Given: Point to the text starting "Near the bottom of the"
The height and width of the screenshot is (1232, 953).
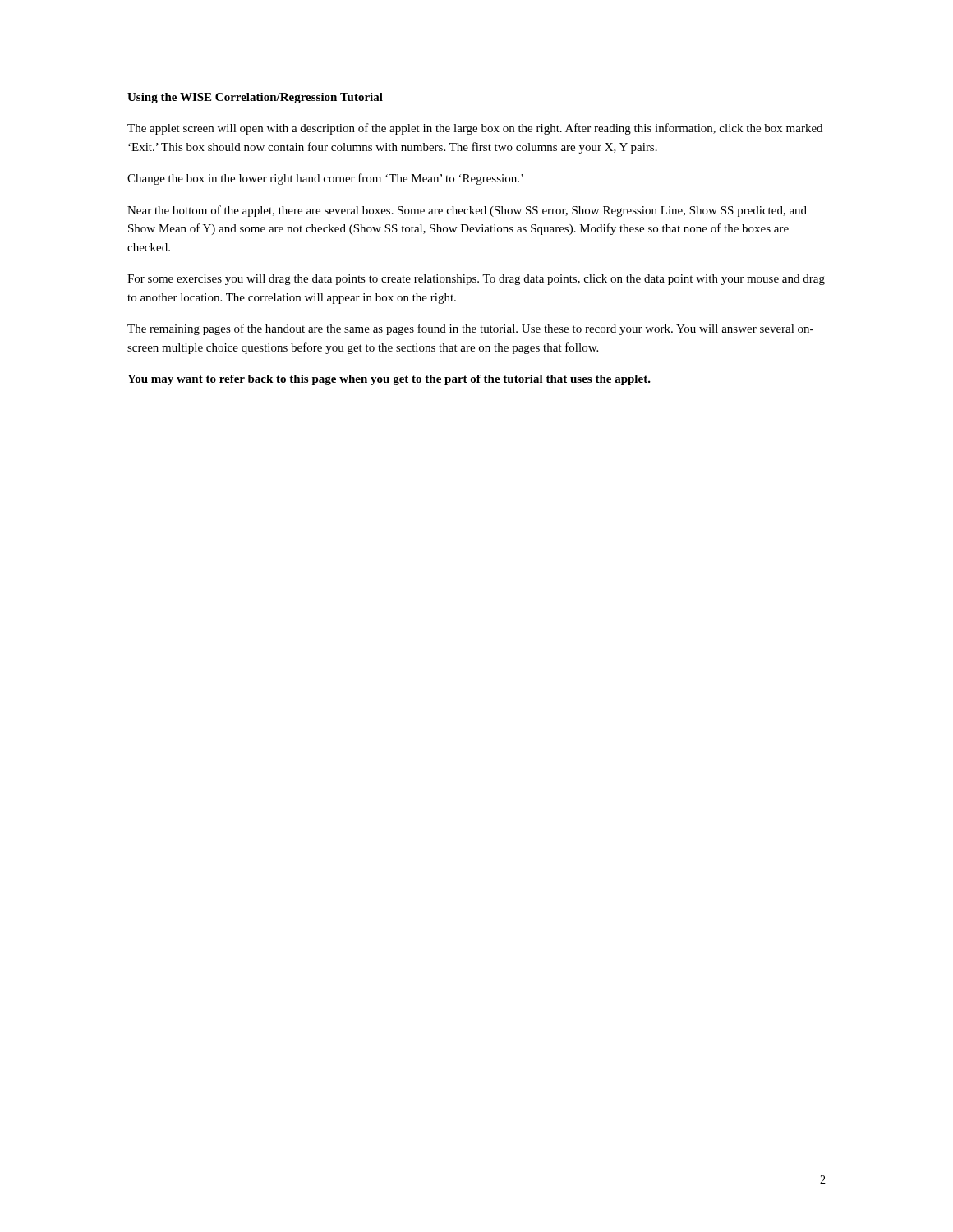Looking at the screenshot, I should click(467, 228).
